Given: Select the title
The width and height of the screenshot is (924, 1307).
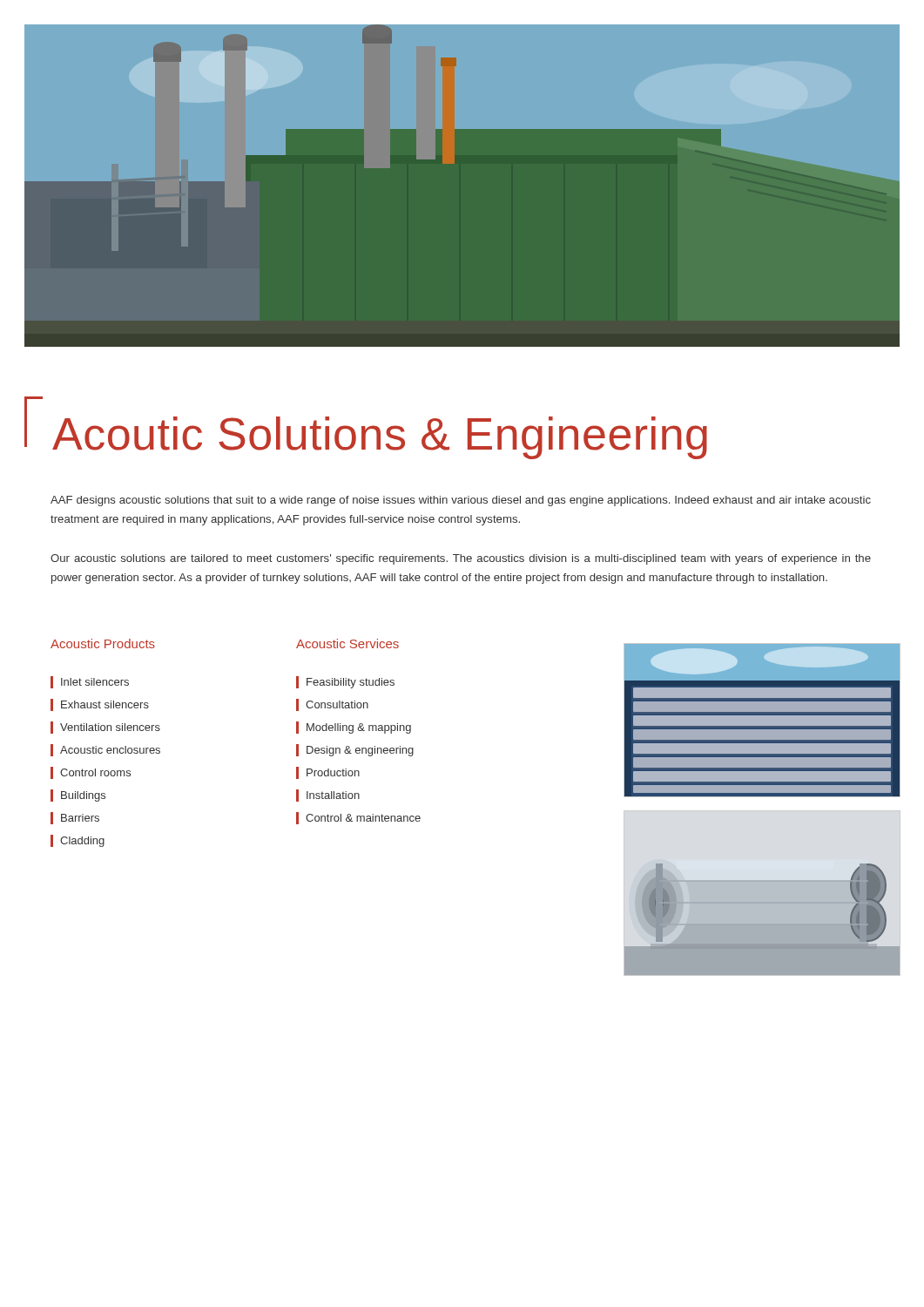Looking at the screenshot, I should click(381, 434).
